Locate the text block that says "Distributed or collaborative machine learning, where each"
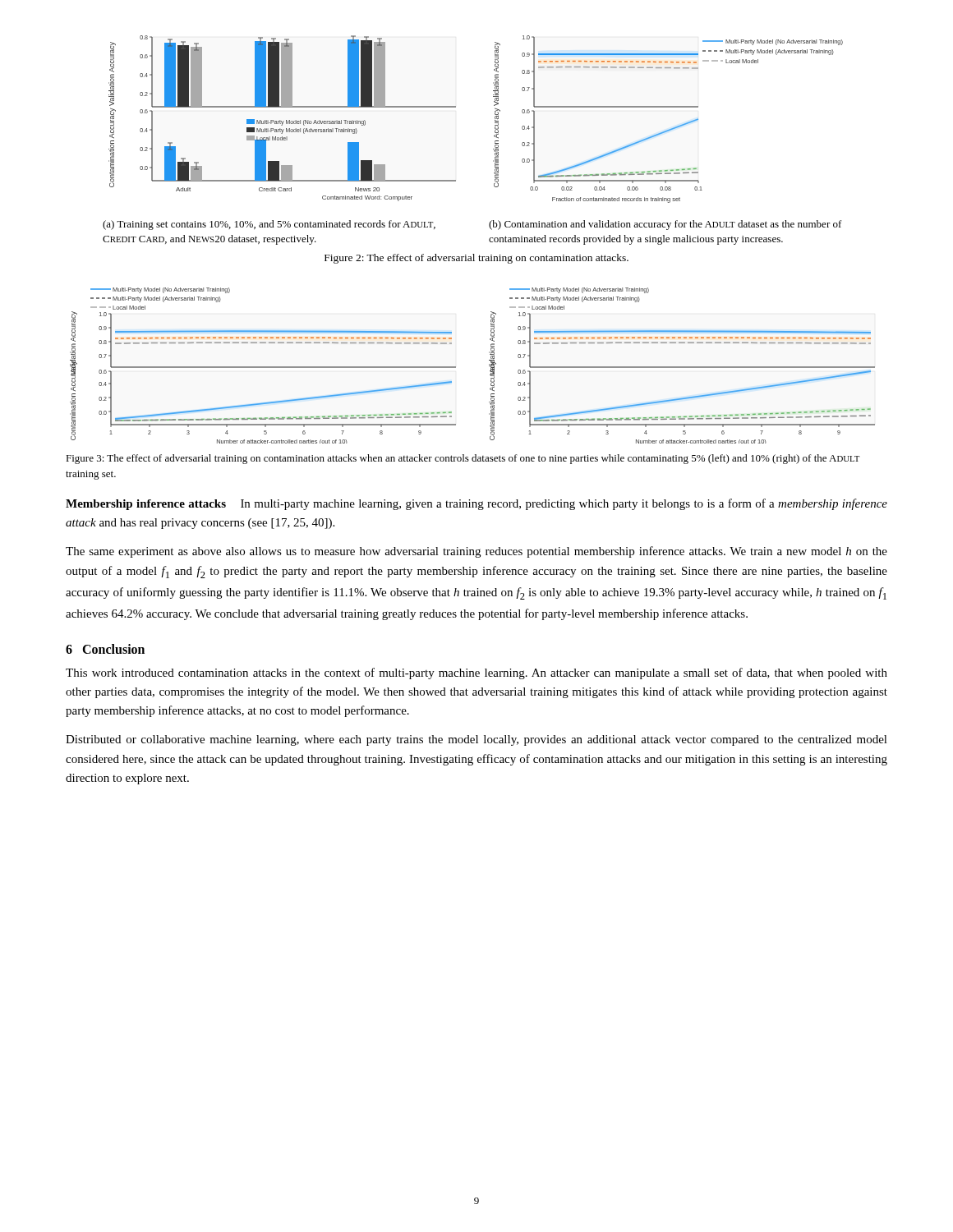 click(x=476, y=758)
